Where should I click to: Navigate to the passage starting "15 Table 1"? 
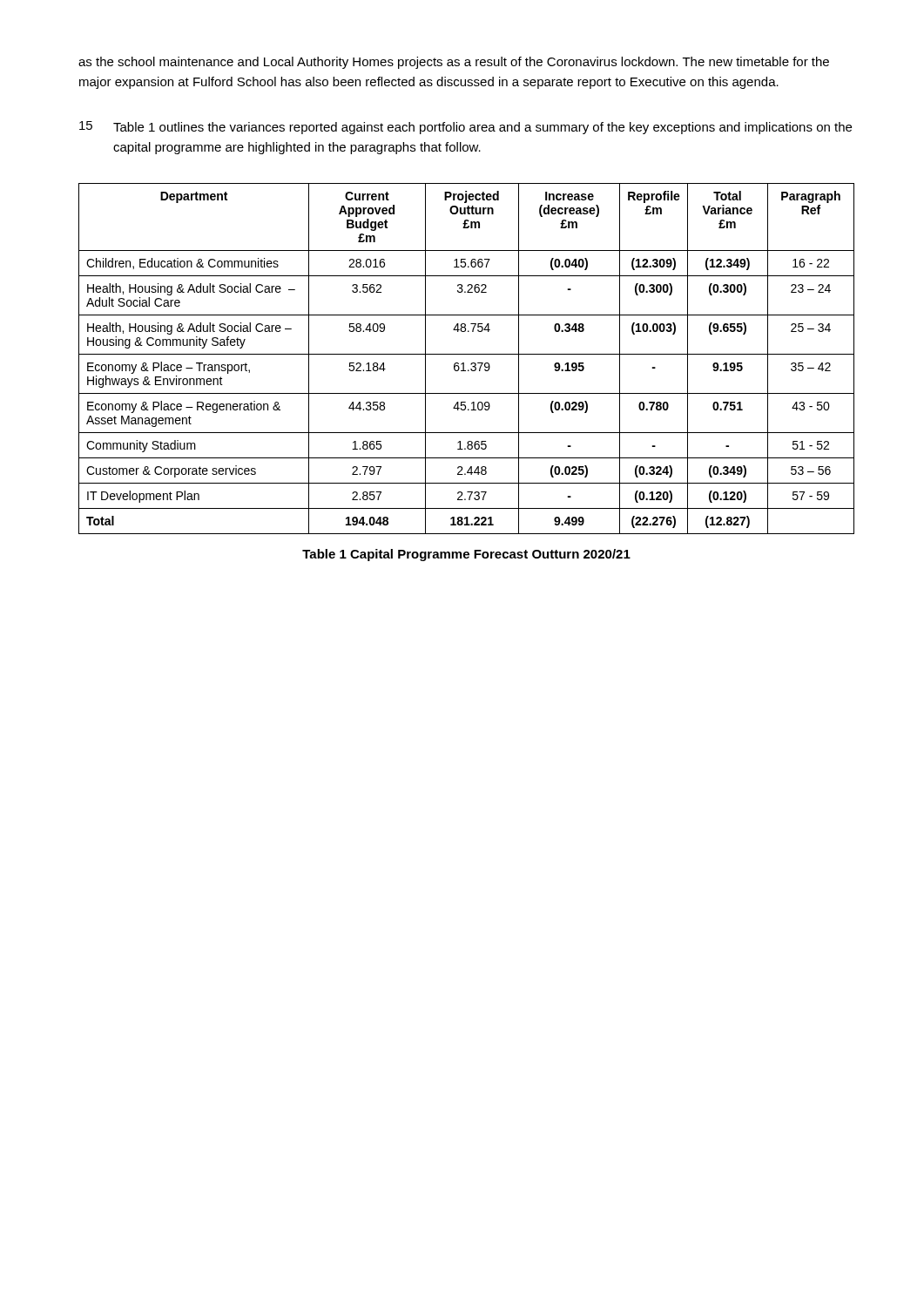click(466, 137)
